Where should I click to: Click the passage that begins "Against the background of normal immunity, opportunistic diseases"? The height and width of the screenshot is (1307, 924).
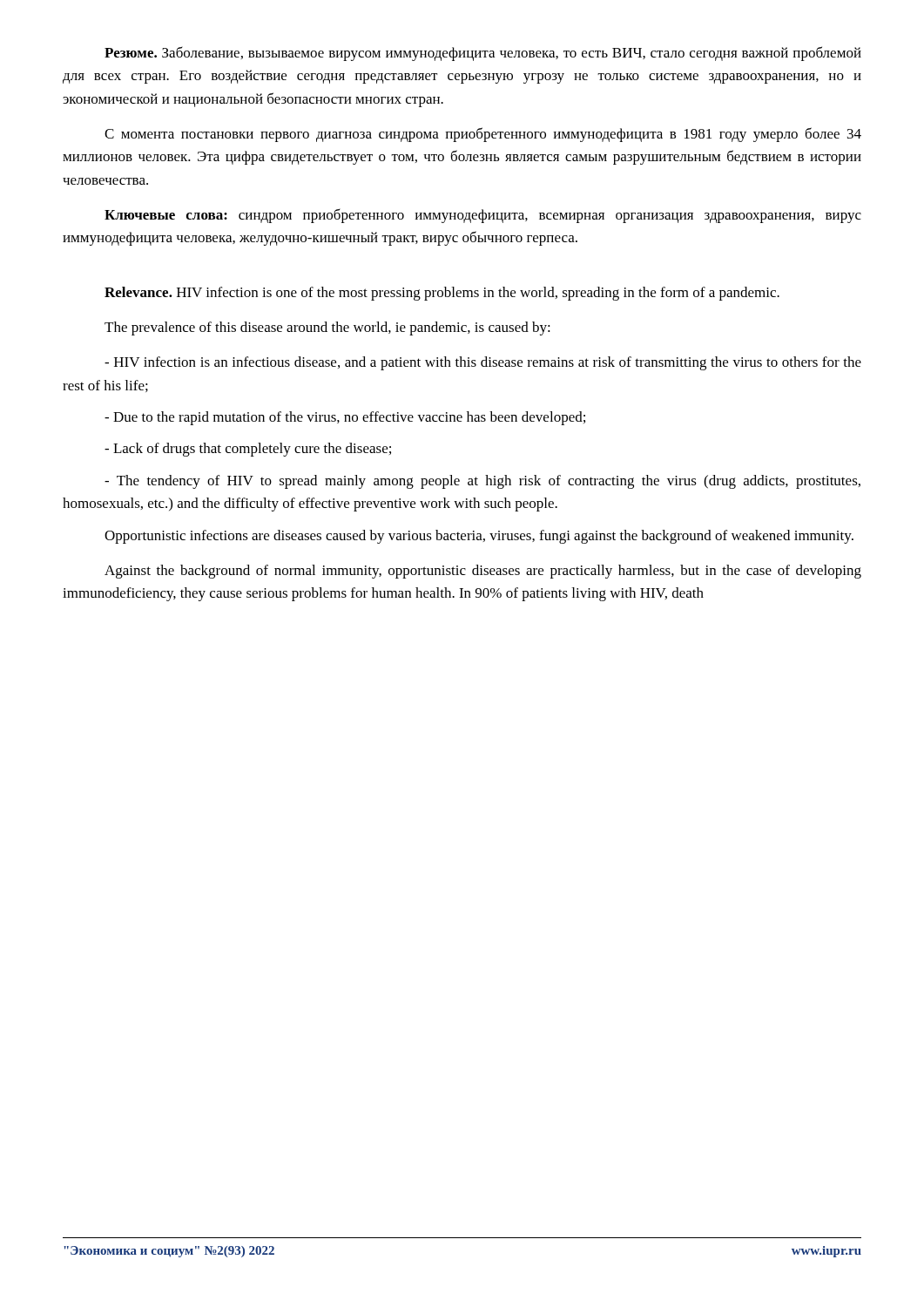462,582
